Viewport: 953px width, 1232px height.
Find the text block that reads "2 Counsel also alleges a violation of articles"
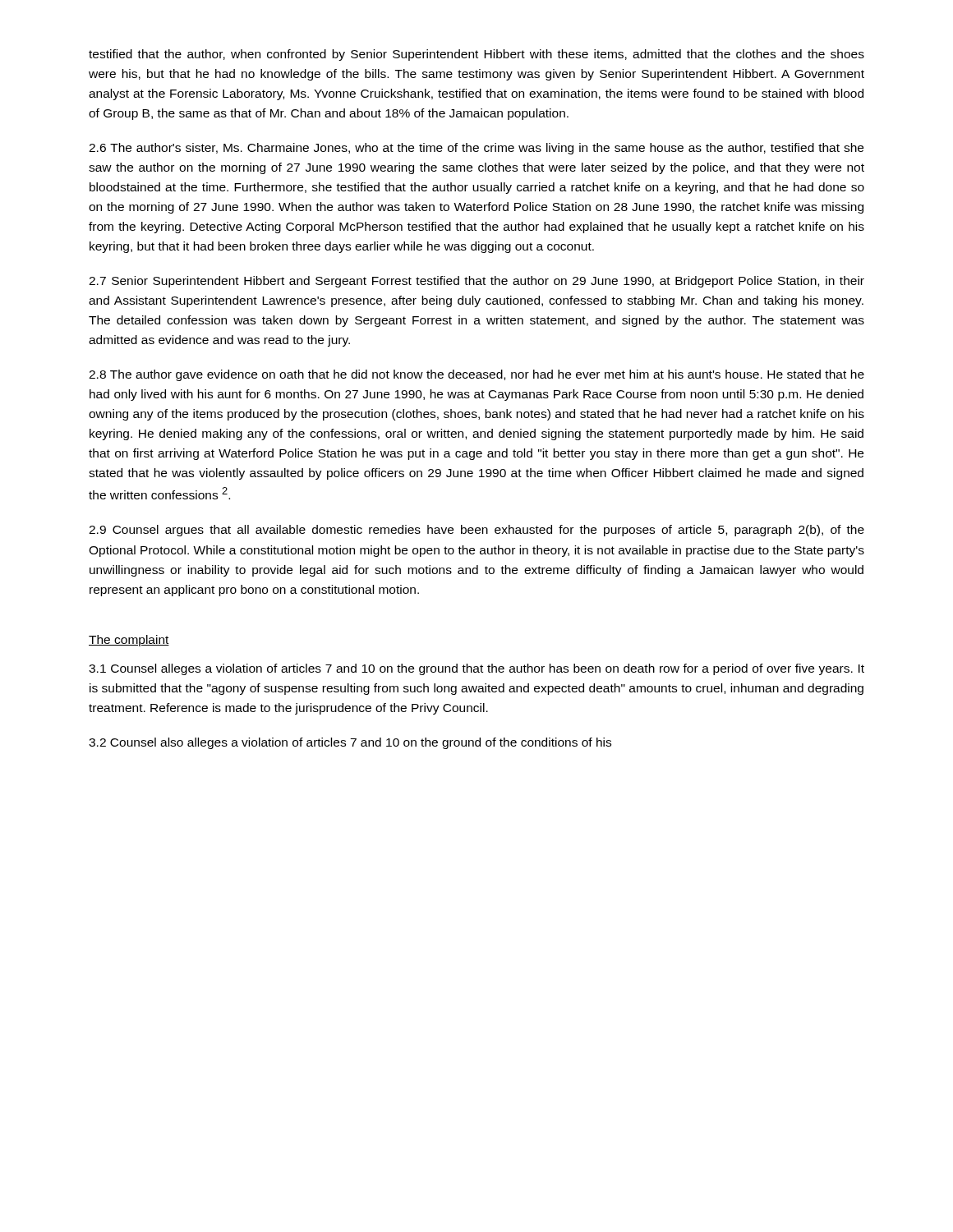(350, 742)
